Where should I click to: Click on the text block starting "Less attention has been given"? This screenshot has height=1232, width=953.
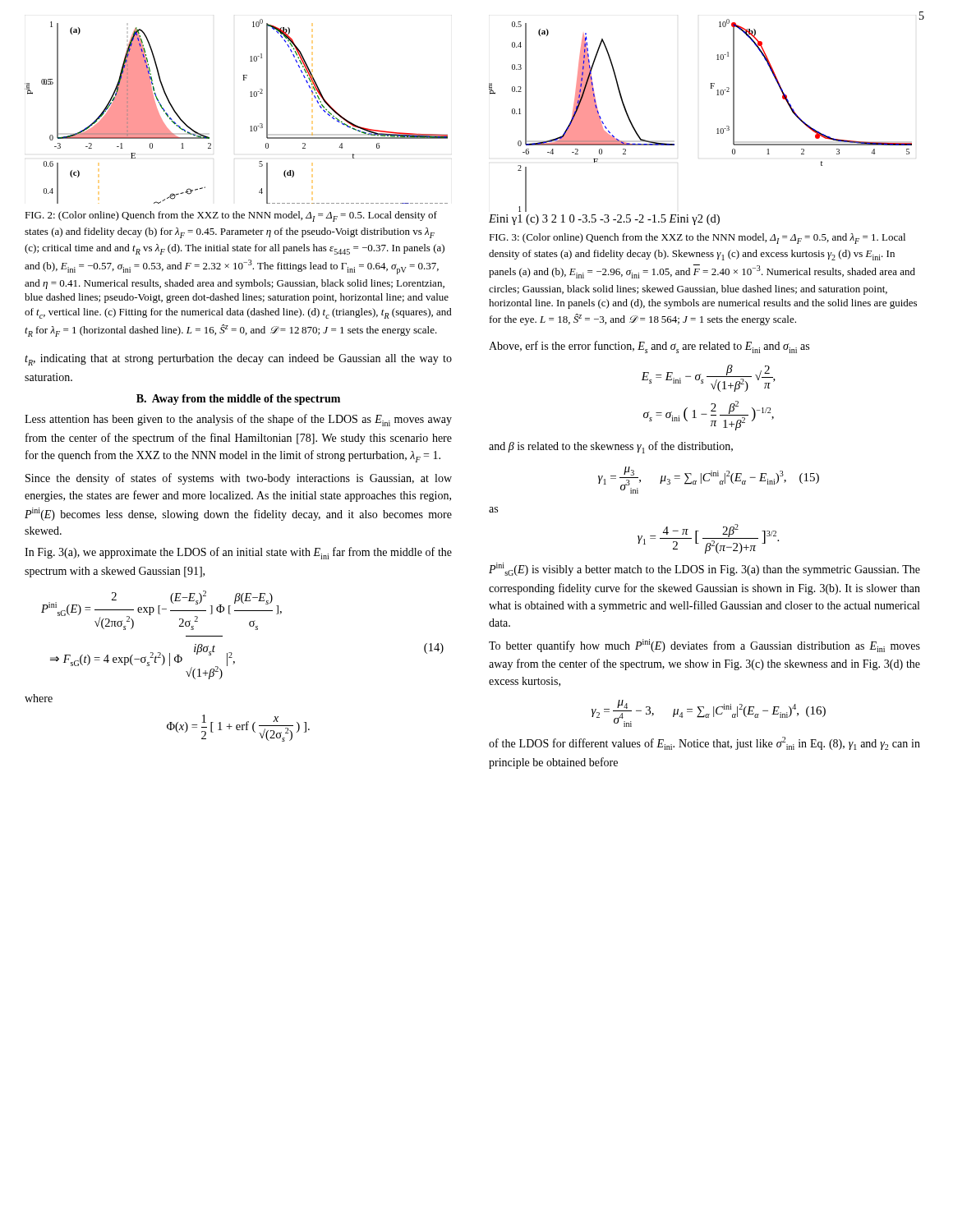click(238, 438)
